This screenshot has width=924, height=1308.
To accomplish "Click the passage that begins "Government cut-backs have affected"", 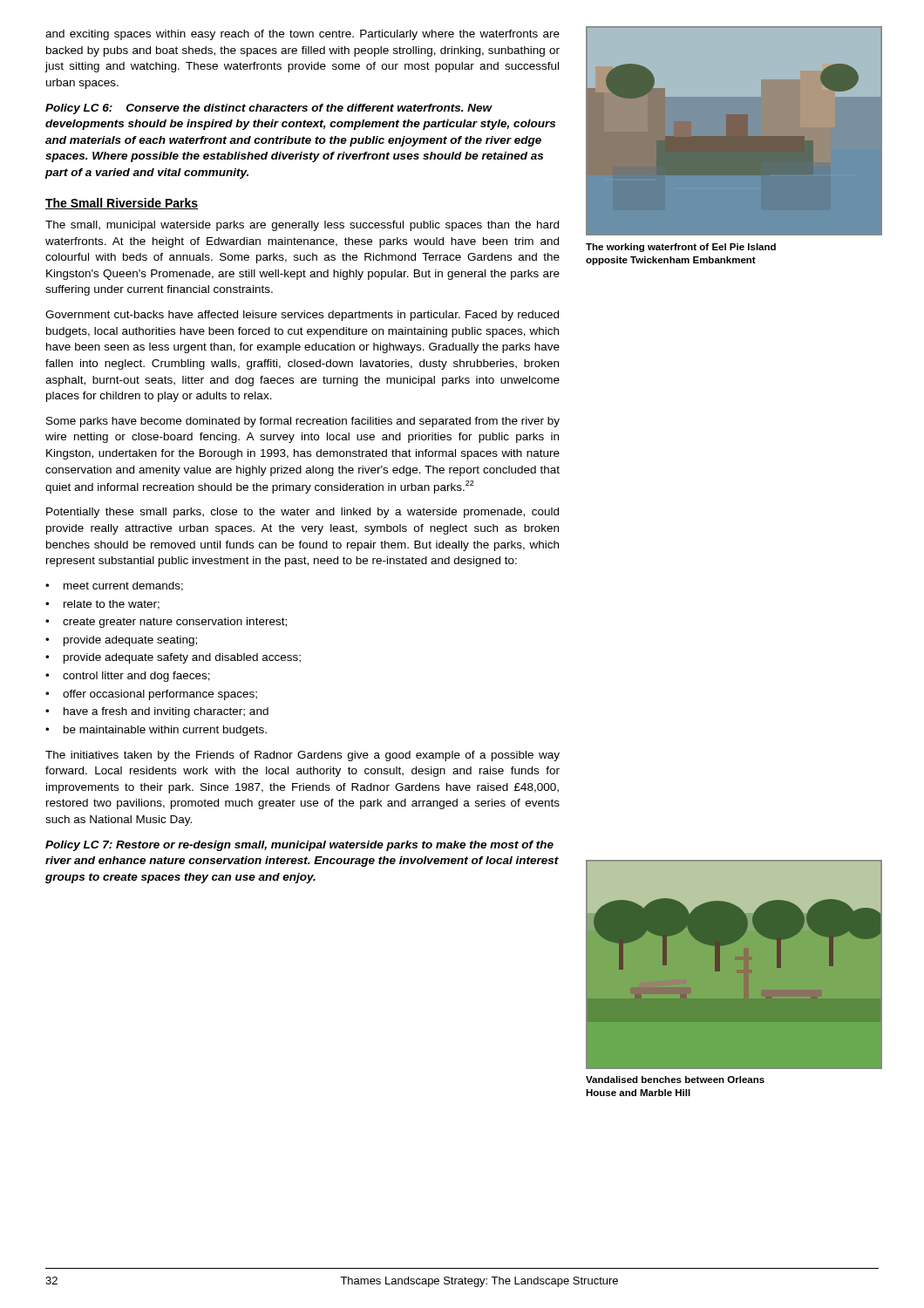I will point(303,355).
